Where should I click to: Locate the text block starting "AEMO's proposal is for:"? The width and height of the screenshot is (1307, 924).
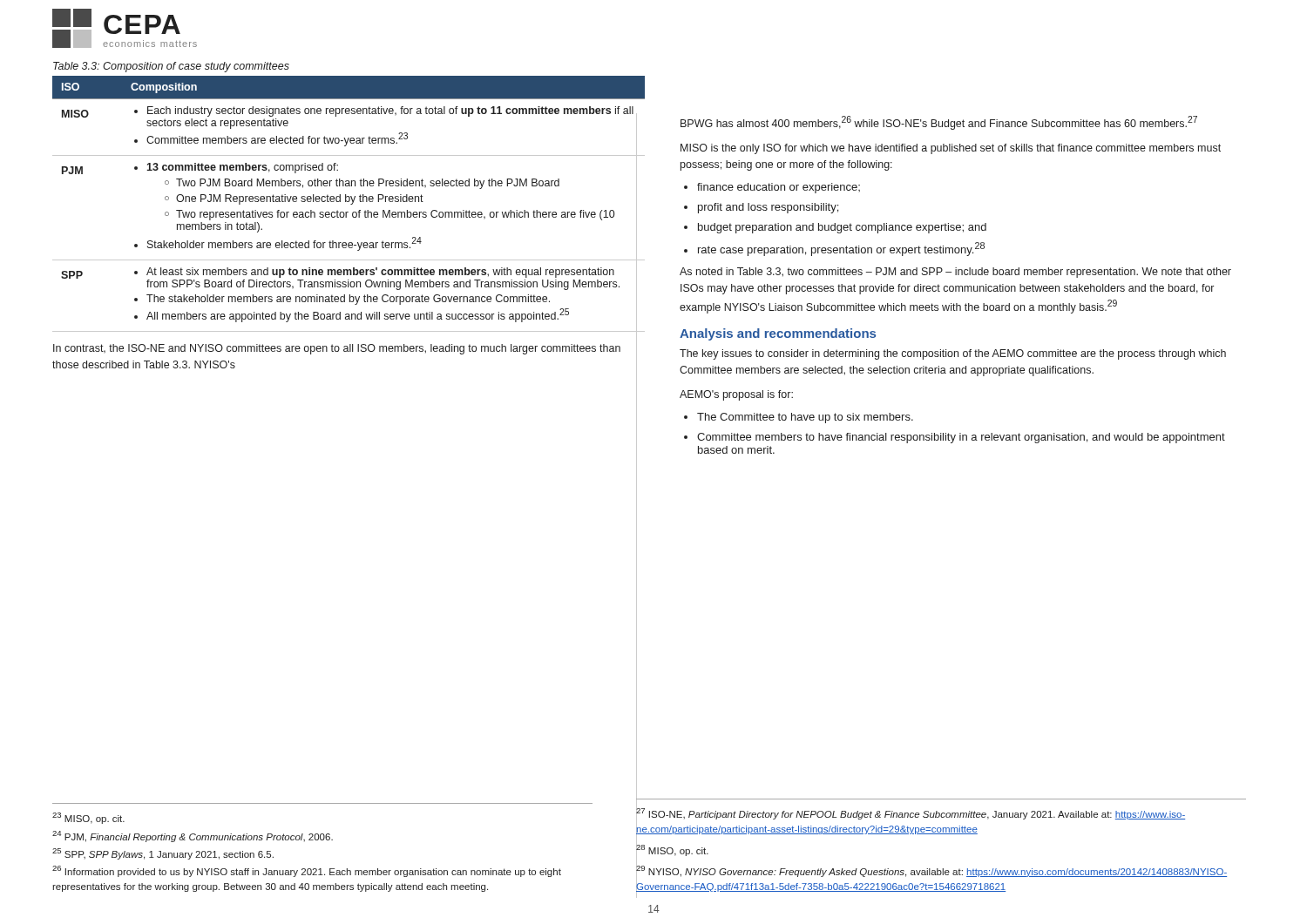click(737, 394)
